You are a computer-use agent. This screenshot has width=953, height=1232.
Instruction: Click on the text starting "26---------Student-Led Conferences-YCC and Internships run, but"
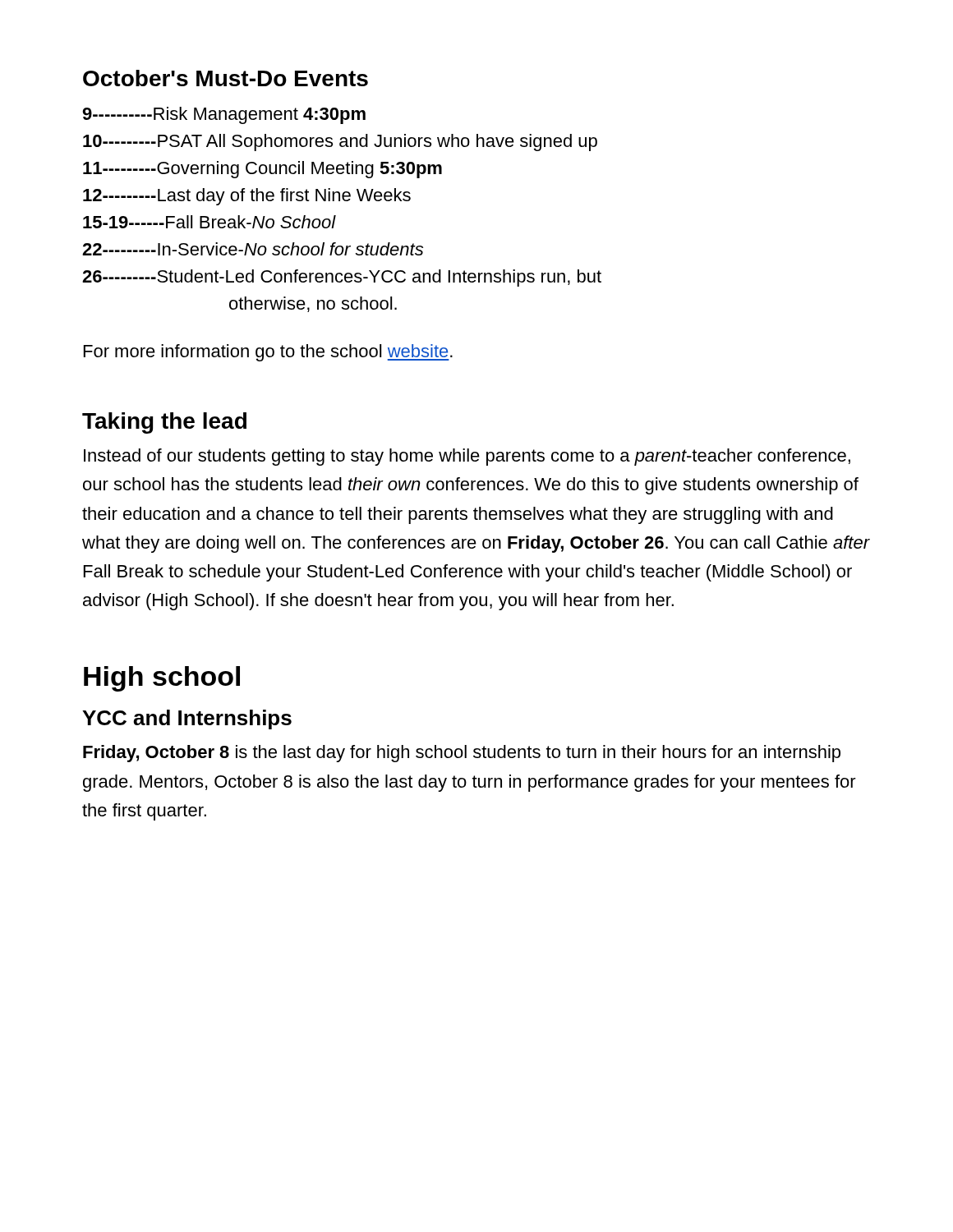(342, 276)
